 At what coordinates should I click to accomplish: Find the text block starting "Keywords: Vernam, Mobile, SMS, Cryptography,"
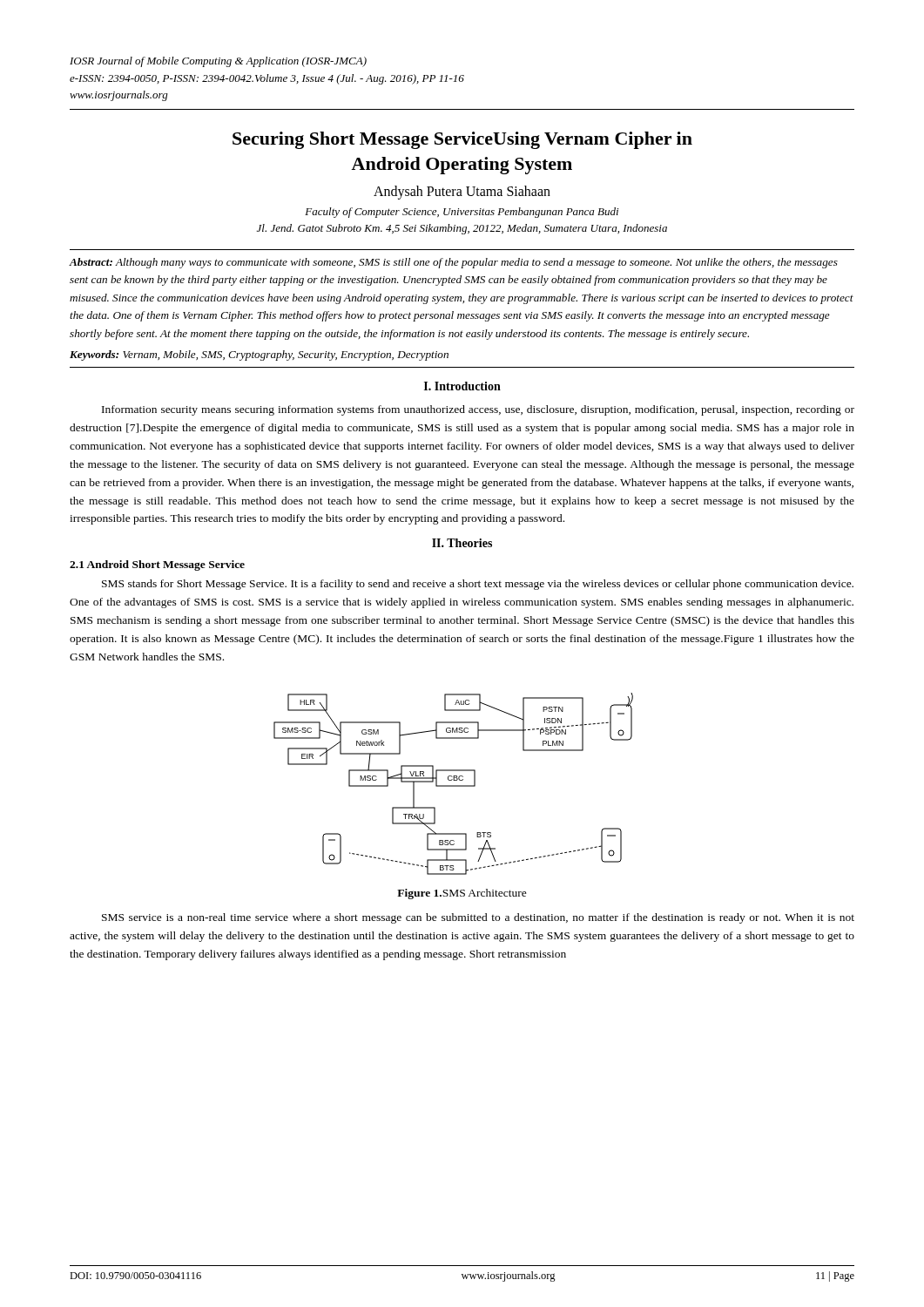(259, 354)
